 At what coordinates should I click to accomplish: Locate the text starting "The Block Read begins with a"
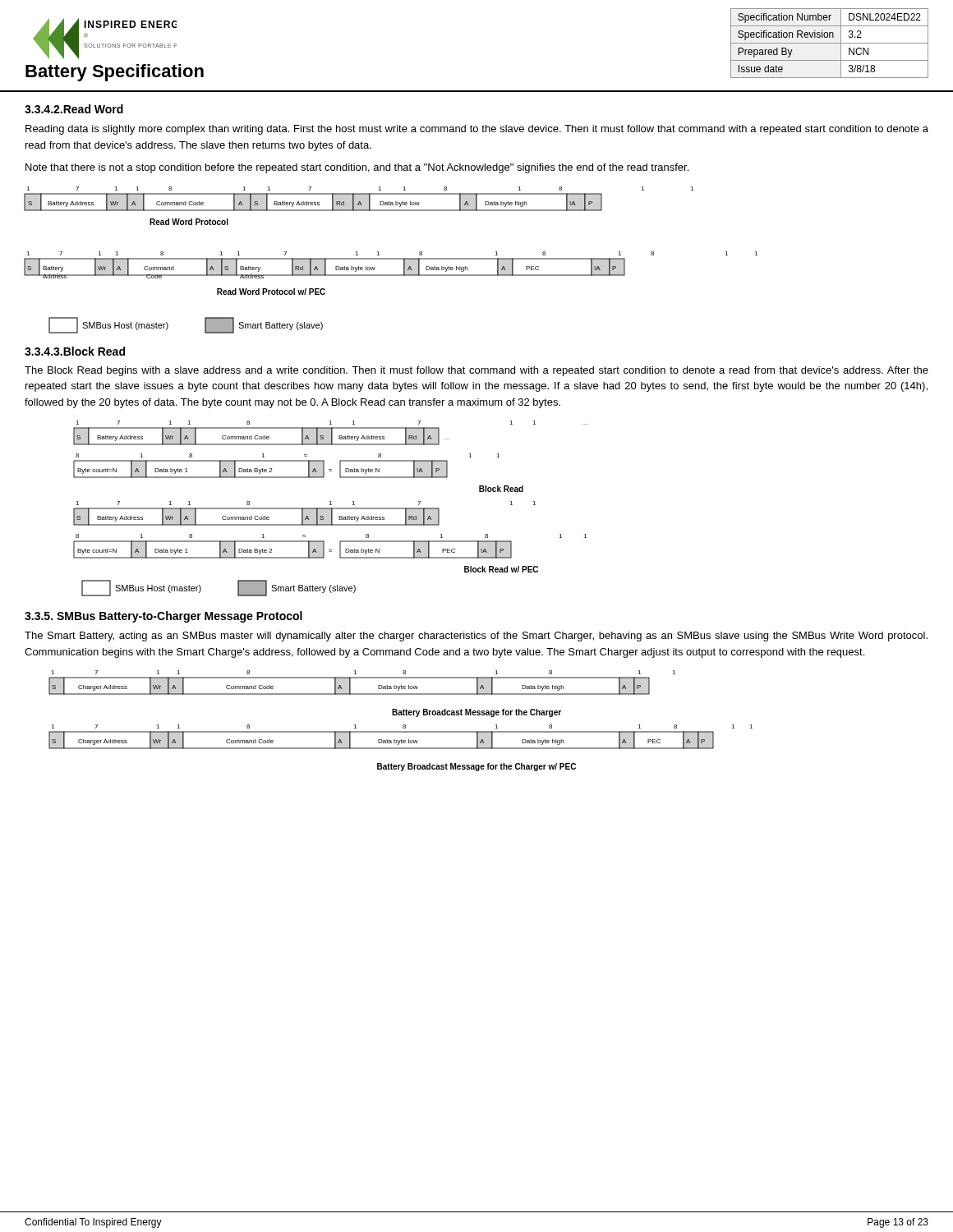point(476,386)
